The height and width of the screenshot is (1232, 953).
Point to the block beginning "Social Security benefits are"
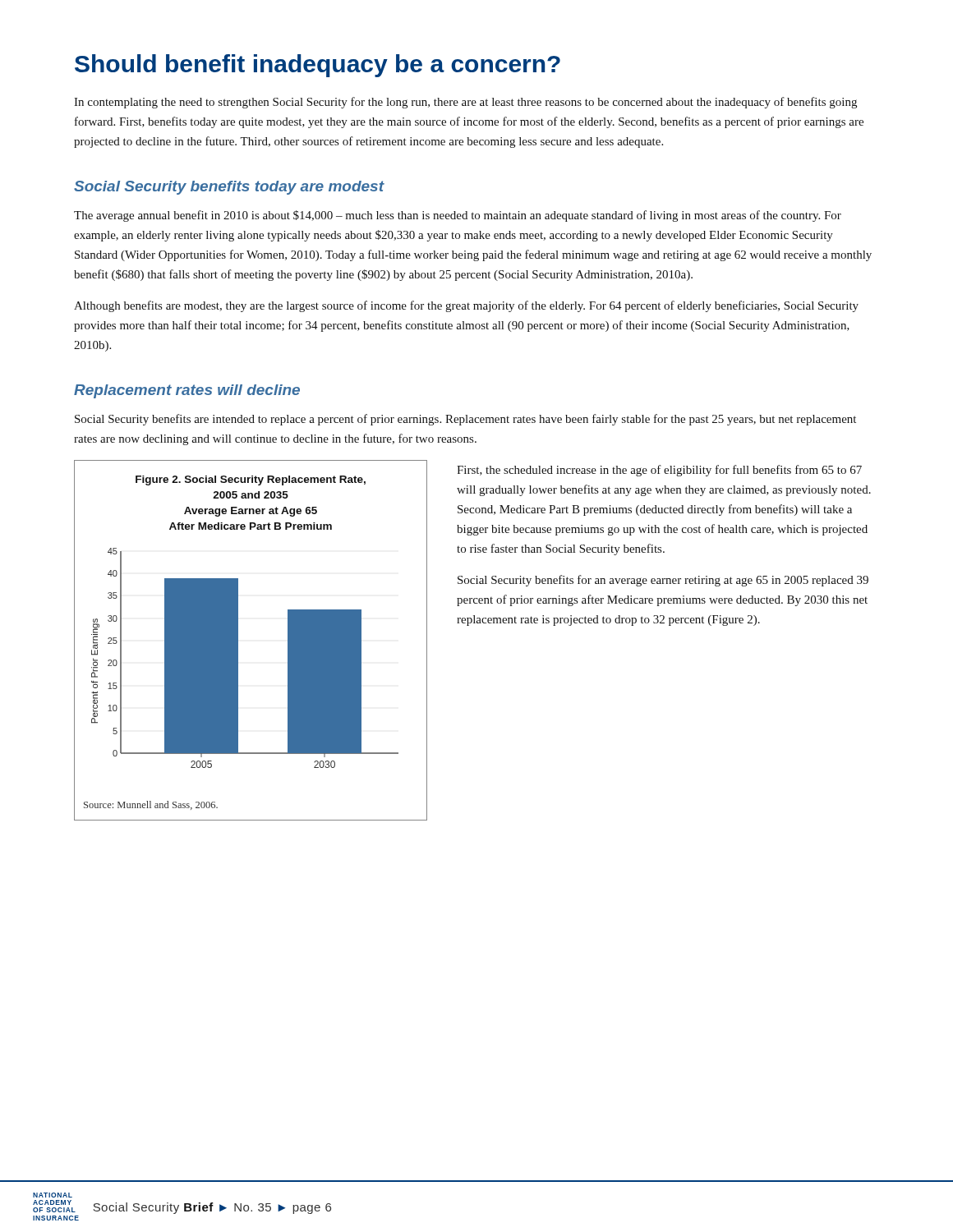pos(465,429)
